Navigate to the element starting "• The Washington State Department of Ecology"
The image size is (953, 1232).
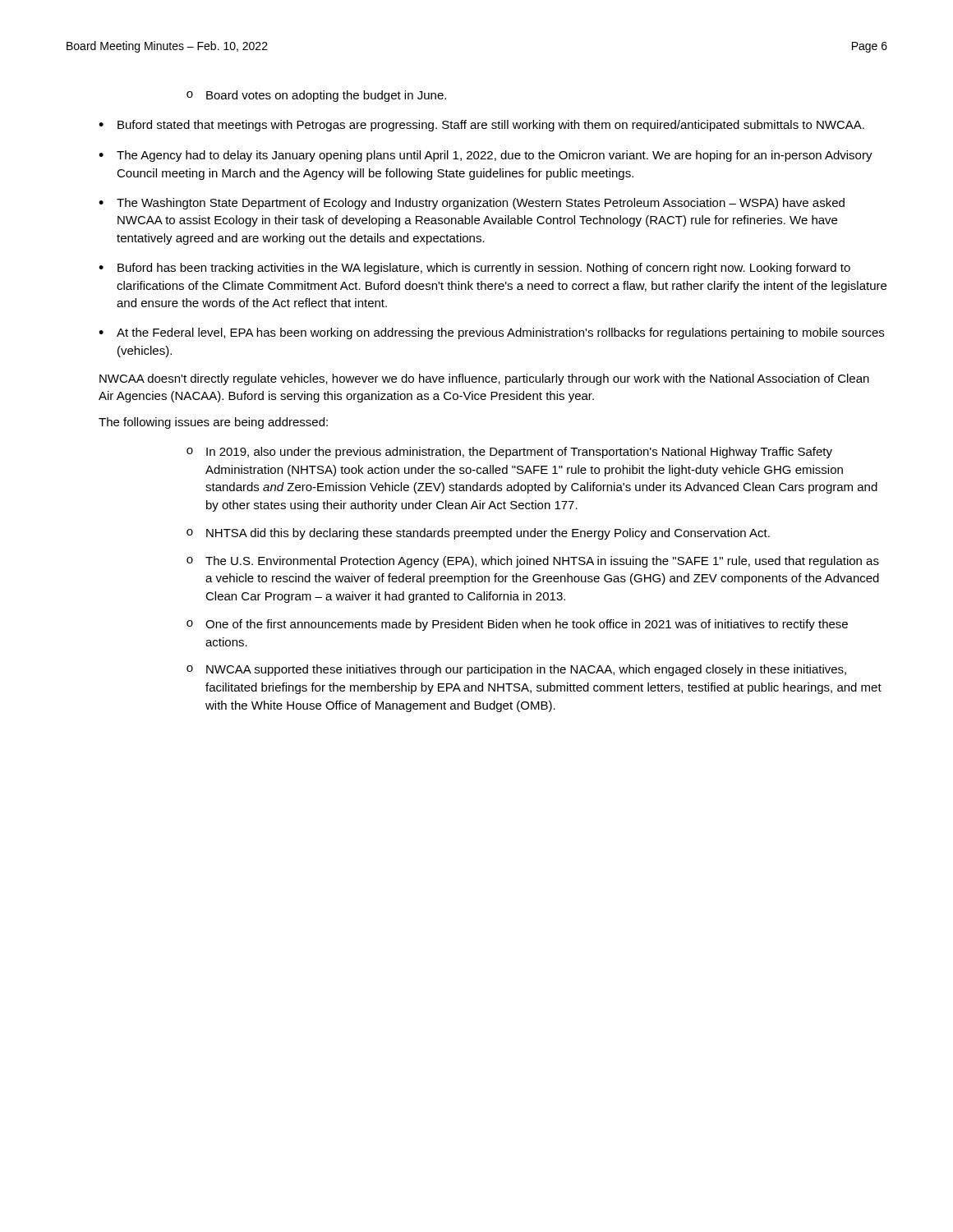click(493, 220)
